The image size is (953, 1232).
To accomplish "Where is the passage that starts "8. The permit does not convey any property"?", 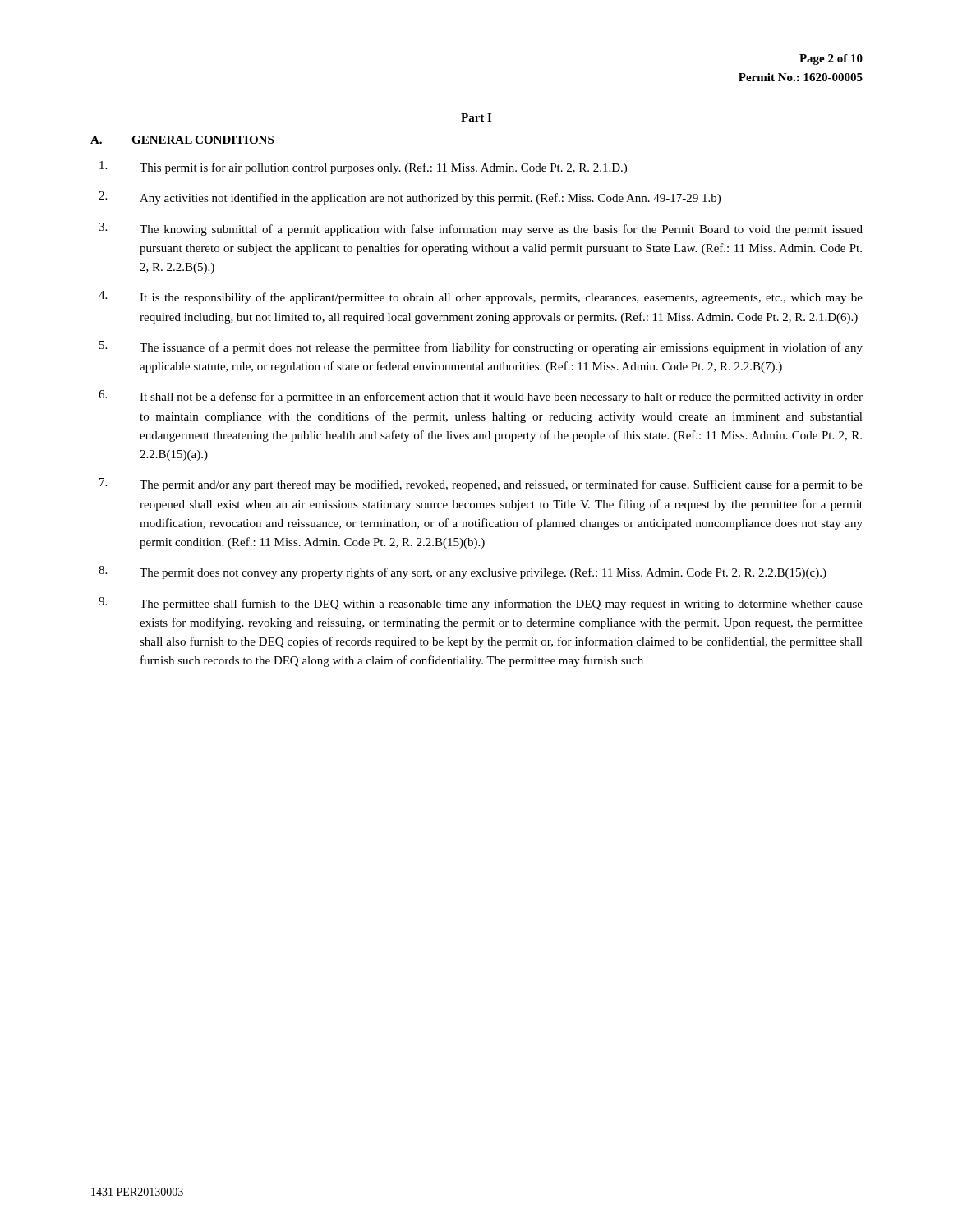I will tap(476, 573).
